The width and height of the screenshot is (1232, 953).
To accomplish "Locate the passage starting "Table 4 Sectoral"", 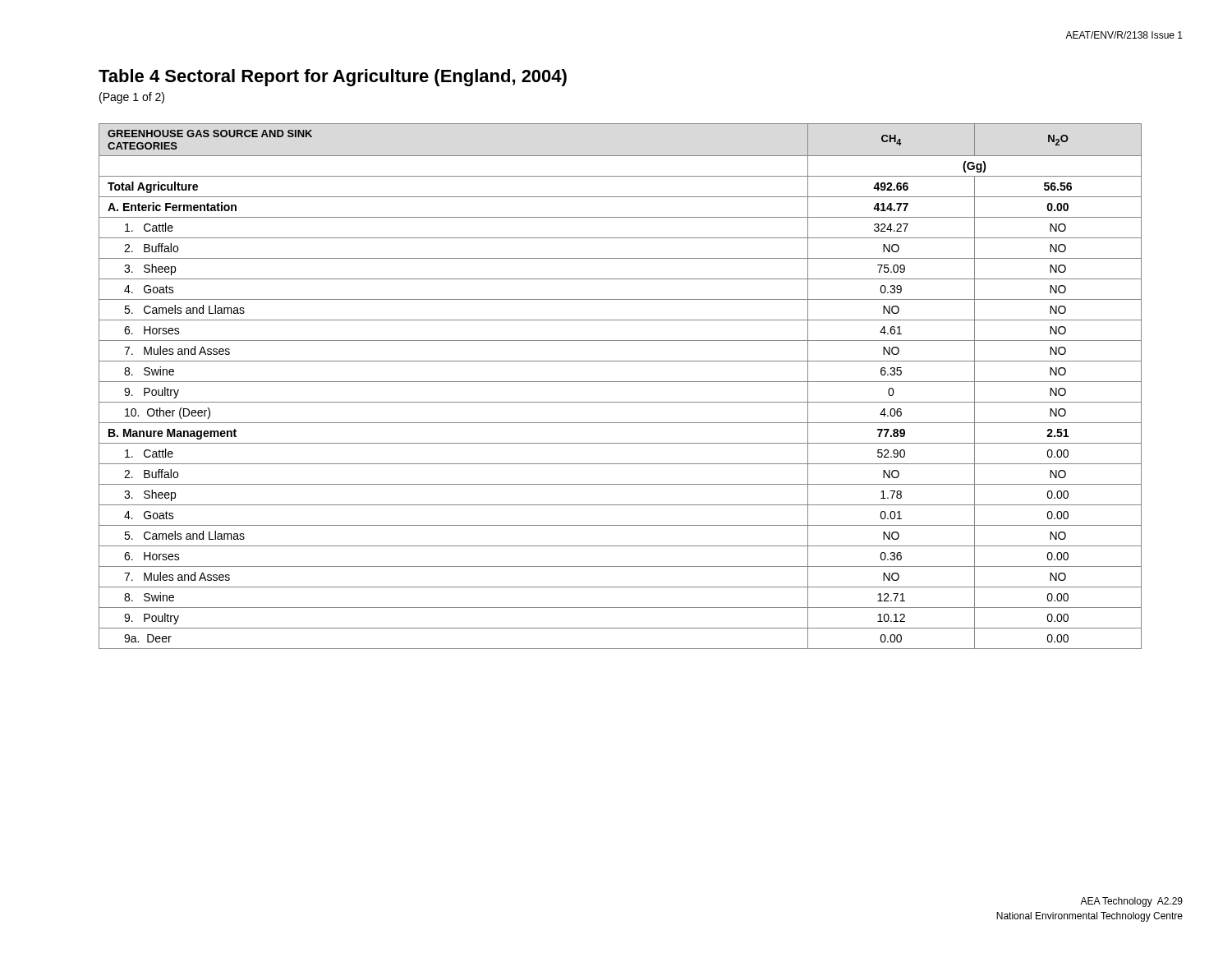I will [x=333, y=85].
